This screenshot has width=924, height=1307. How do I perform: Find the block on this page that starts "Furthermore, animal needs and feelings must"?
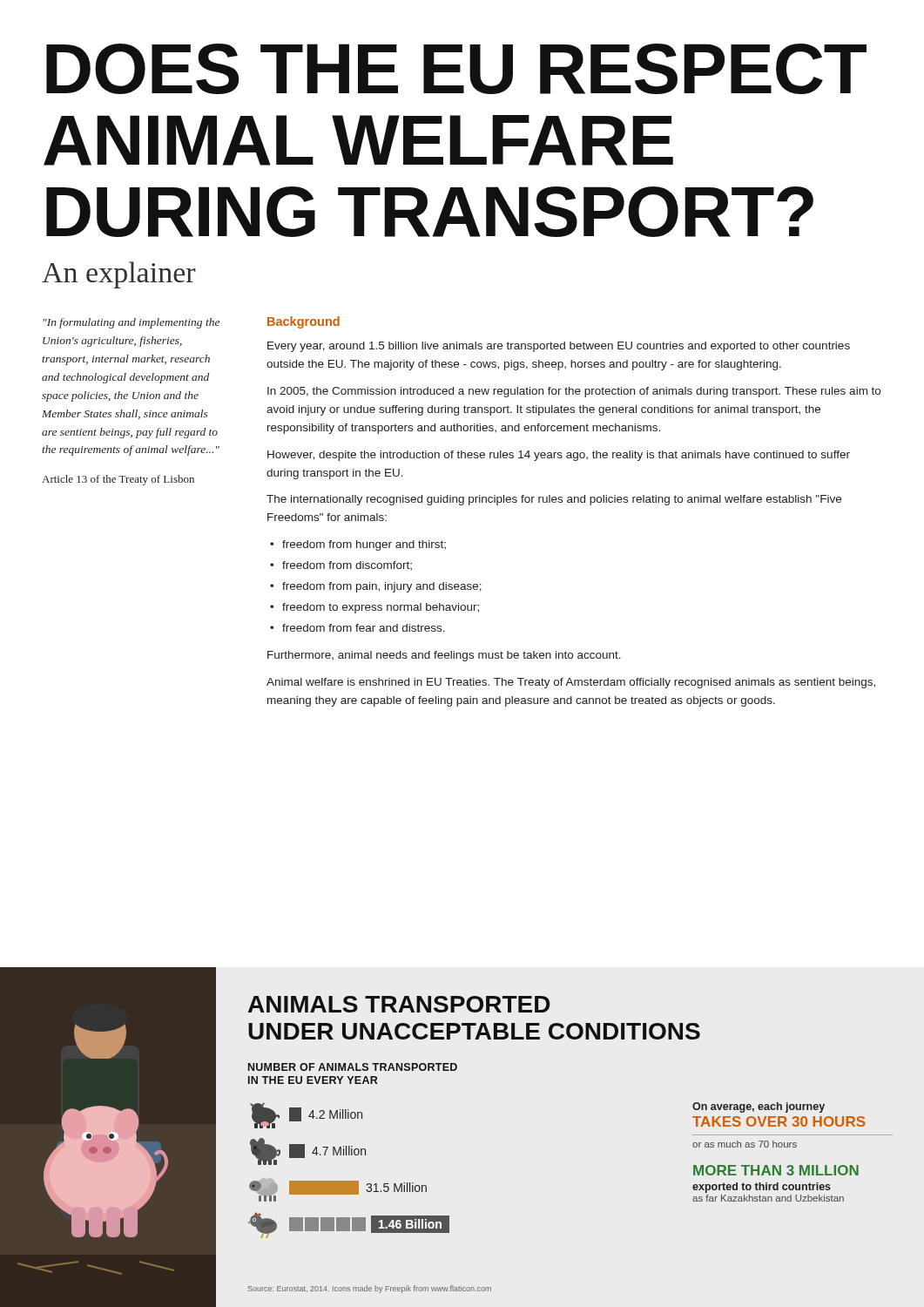click(x=574, y=656)
